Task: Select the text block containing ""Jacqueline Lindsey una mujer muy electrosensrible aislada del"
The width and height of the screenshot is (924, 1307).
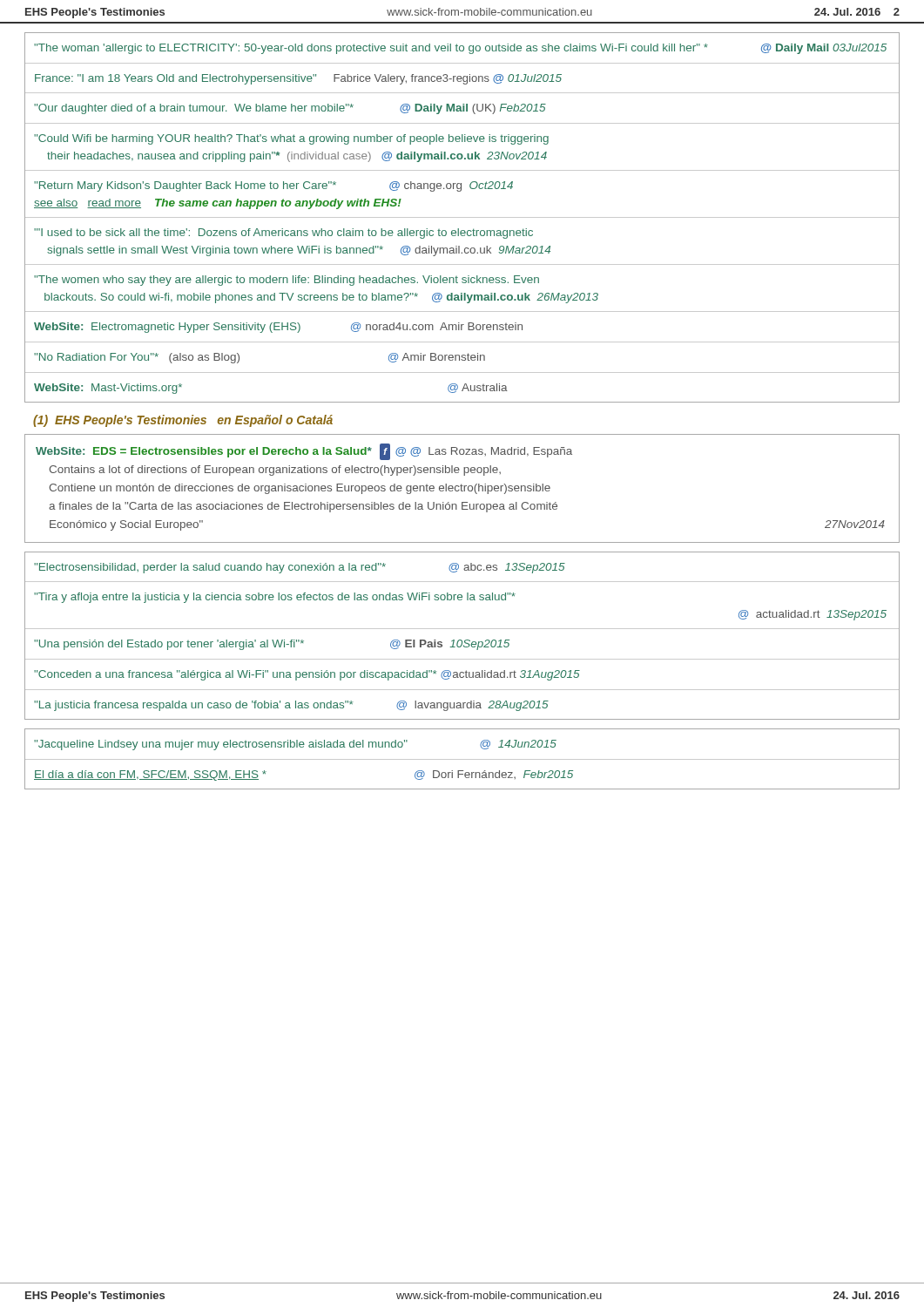Action: [x=462, y=759]
